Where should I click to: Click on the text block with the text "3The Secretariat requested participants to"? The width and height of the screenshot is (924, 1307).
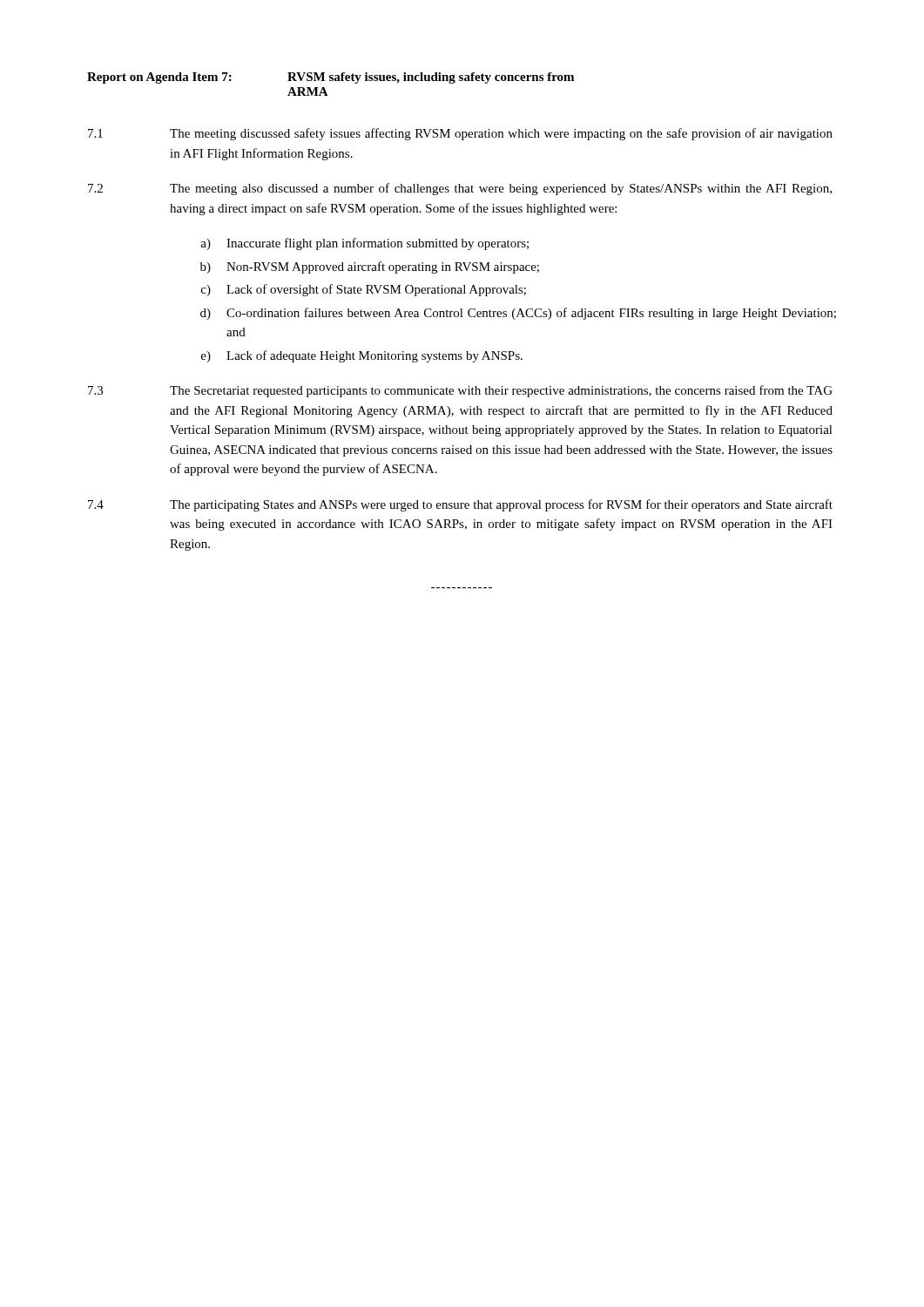(460, 430)
